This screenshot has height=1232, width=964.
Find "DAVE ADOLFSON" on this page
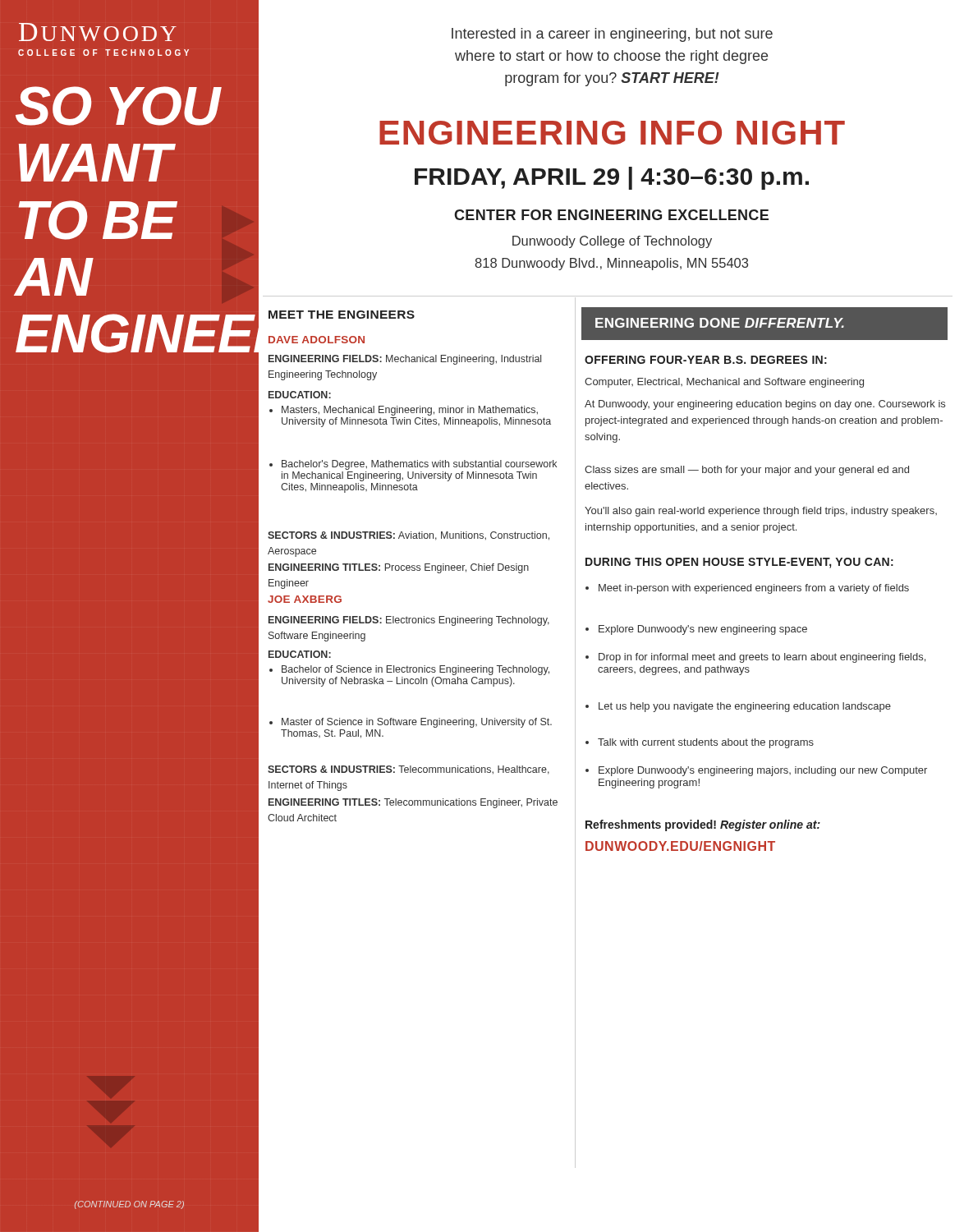click(317, 340)
